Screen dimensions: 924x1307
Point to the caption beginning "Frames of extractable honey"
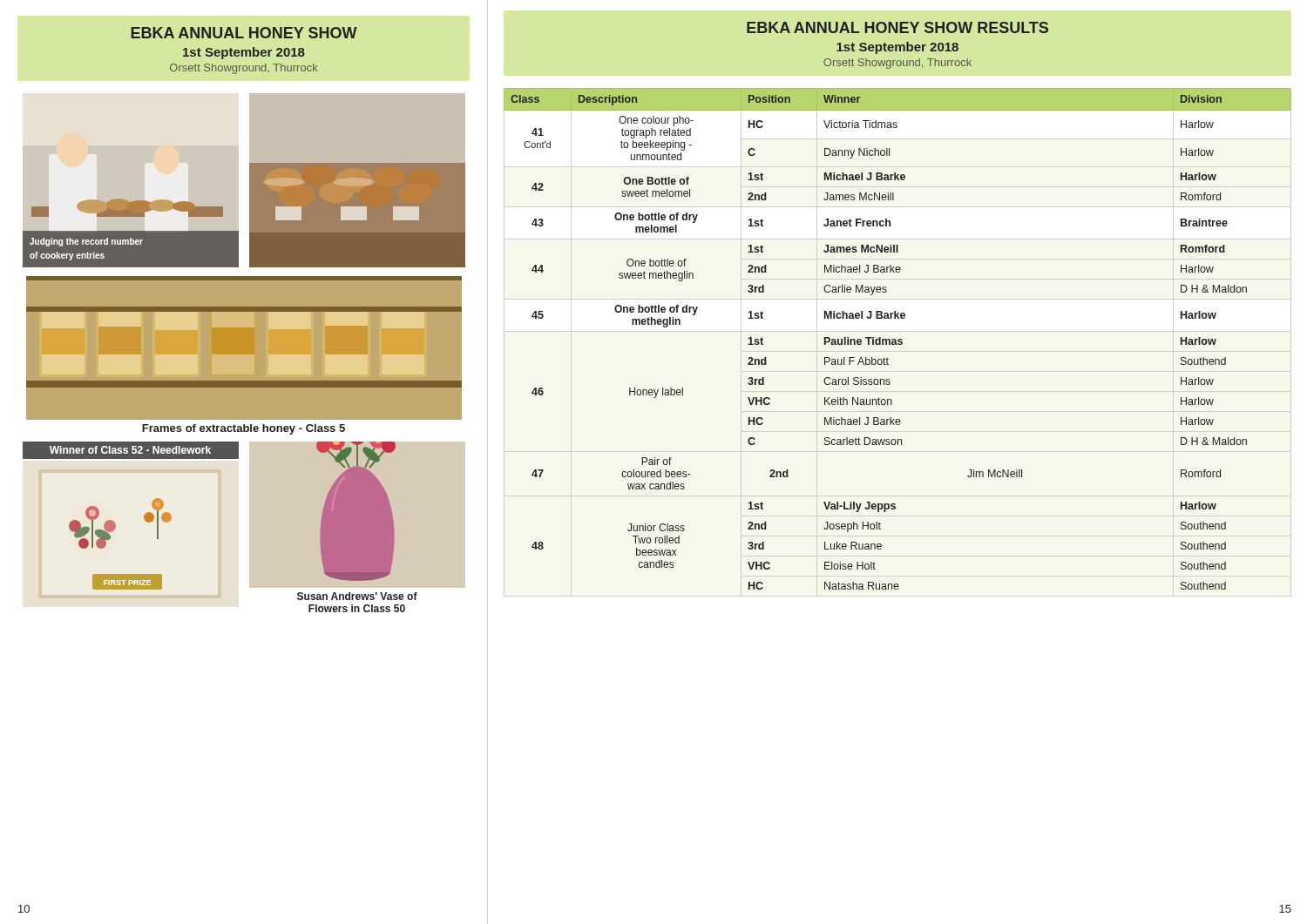[x=243, y=428]
